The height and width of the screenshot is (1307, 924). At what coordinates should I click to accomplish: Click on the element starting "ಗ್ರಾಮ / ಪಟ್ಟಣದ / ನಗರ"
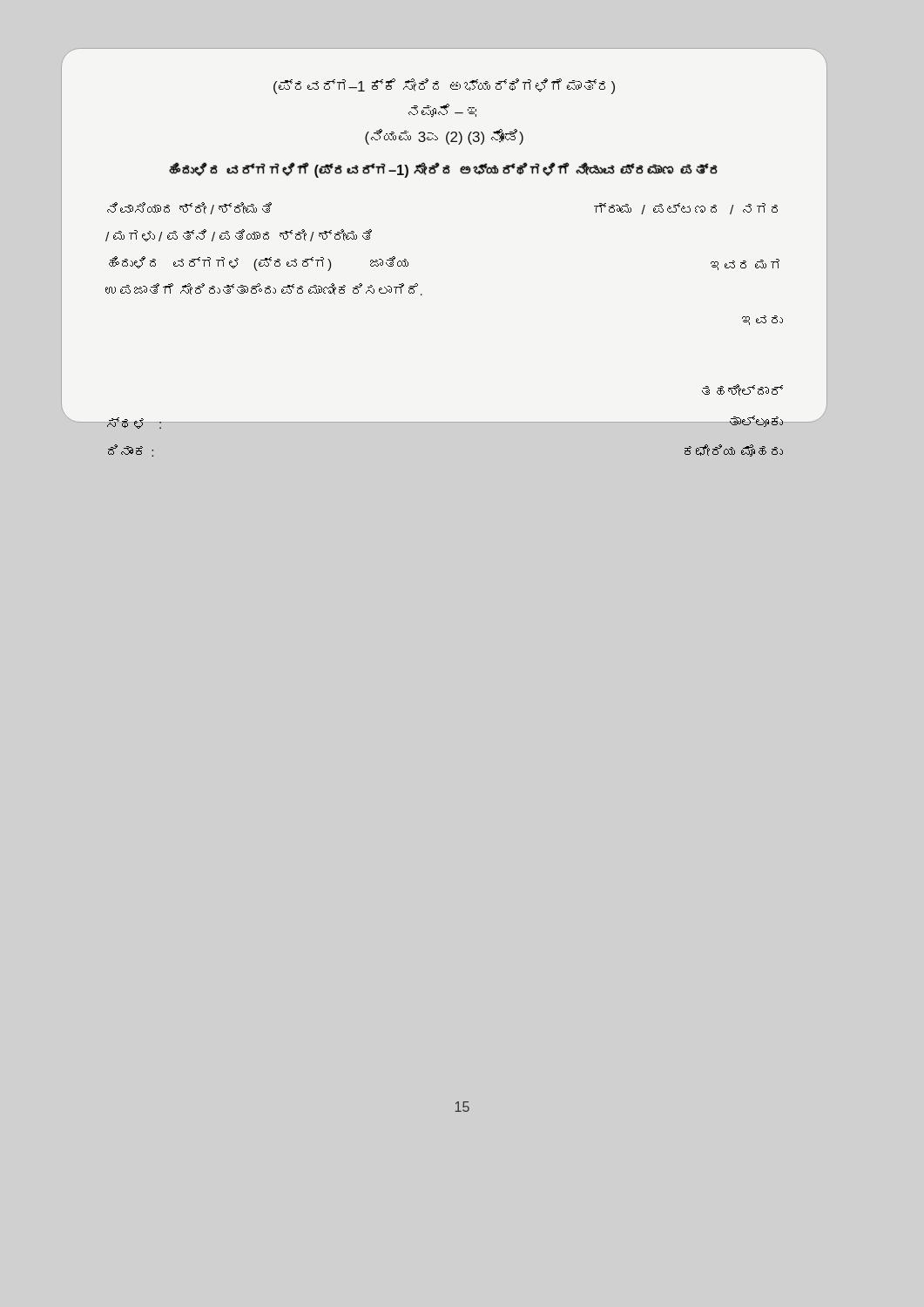pos(686,209)
